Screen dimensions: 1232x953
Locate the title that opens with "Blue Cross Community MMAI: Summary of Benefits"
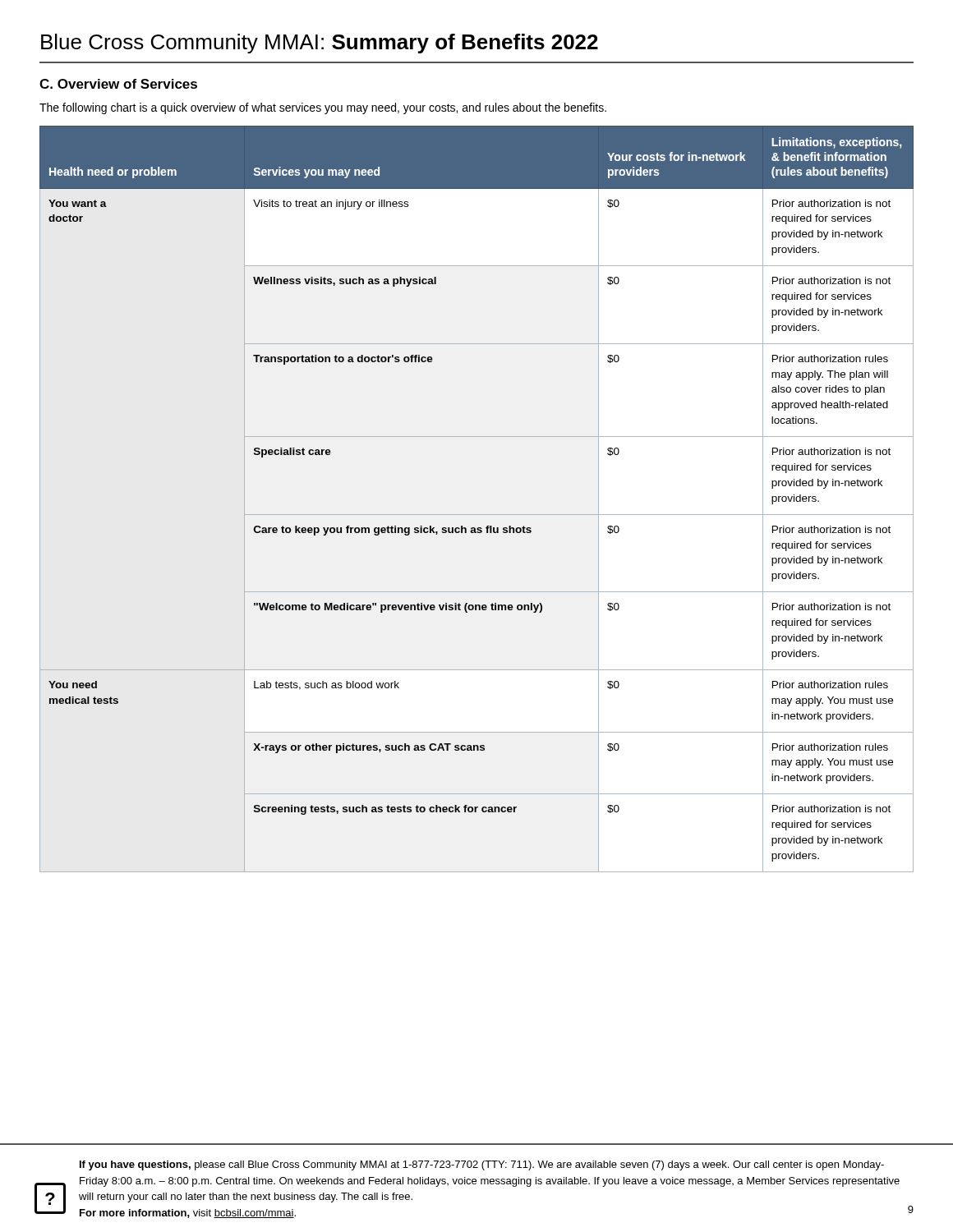pos(319,42)
